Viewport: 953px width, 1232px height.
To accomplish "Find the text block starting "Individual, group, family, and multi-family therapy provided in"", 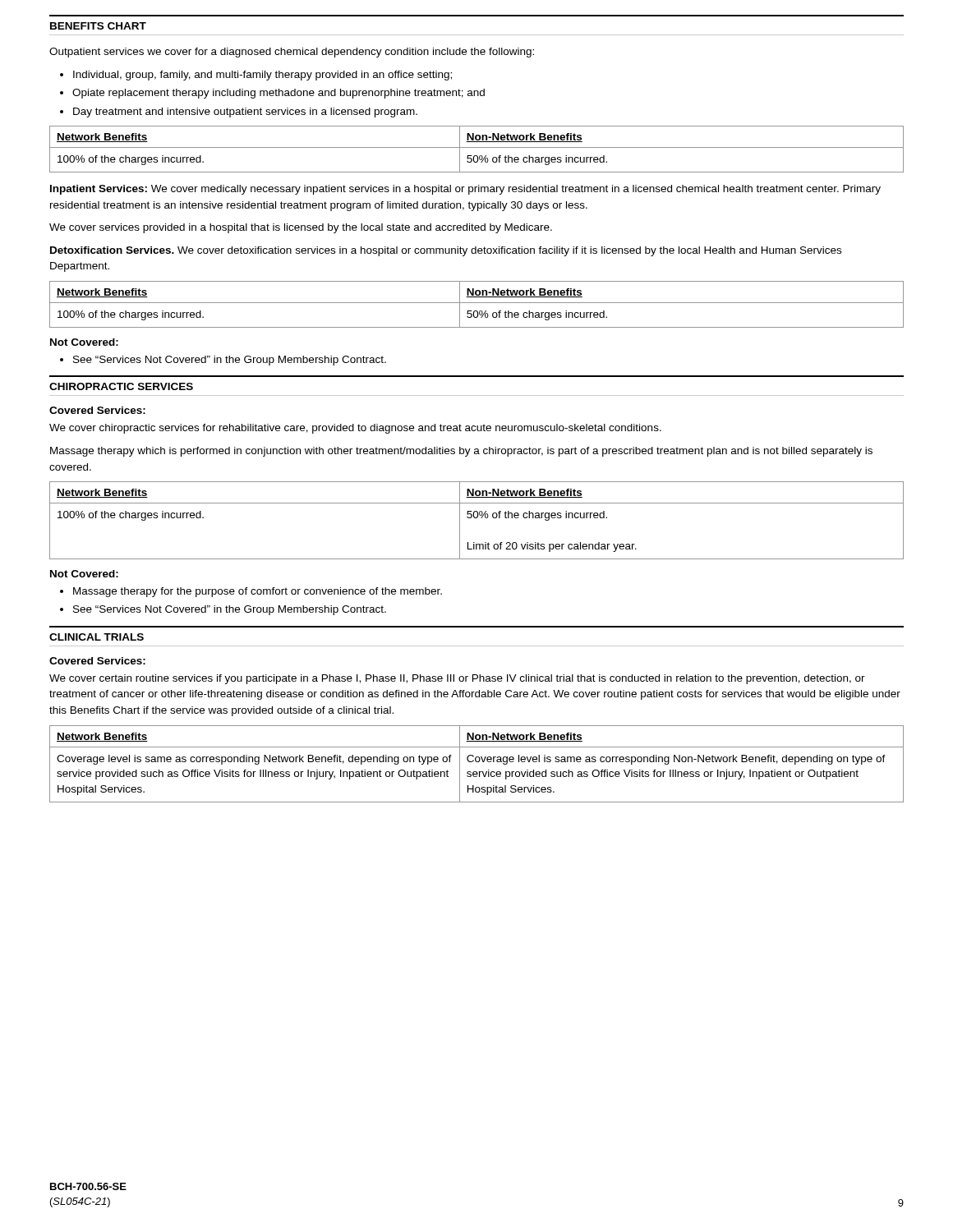I will click(263, 74).
